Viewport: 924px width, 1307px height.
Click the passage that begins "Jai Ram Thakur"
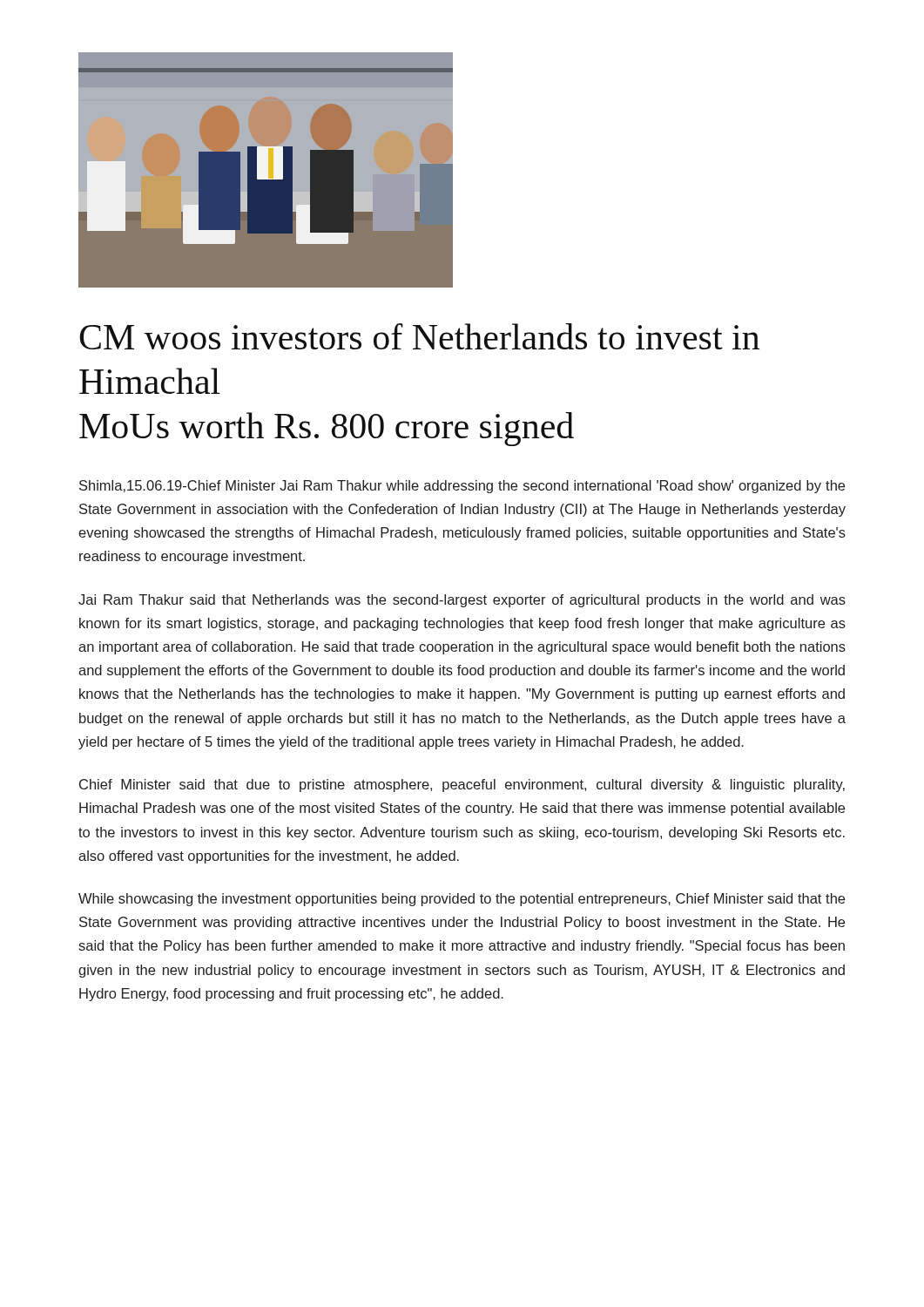click(x=462, y=670)
